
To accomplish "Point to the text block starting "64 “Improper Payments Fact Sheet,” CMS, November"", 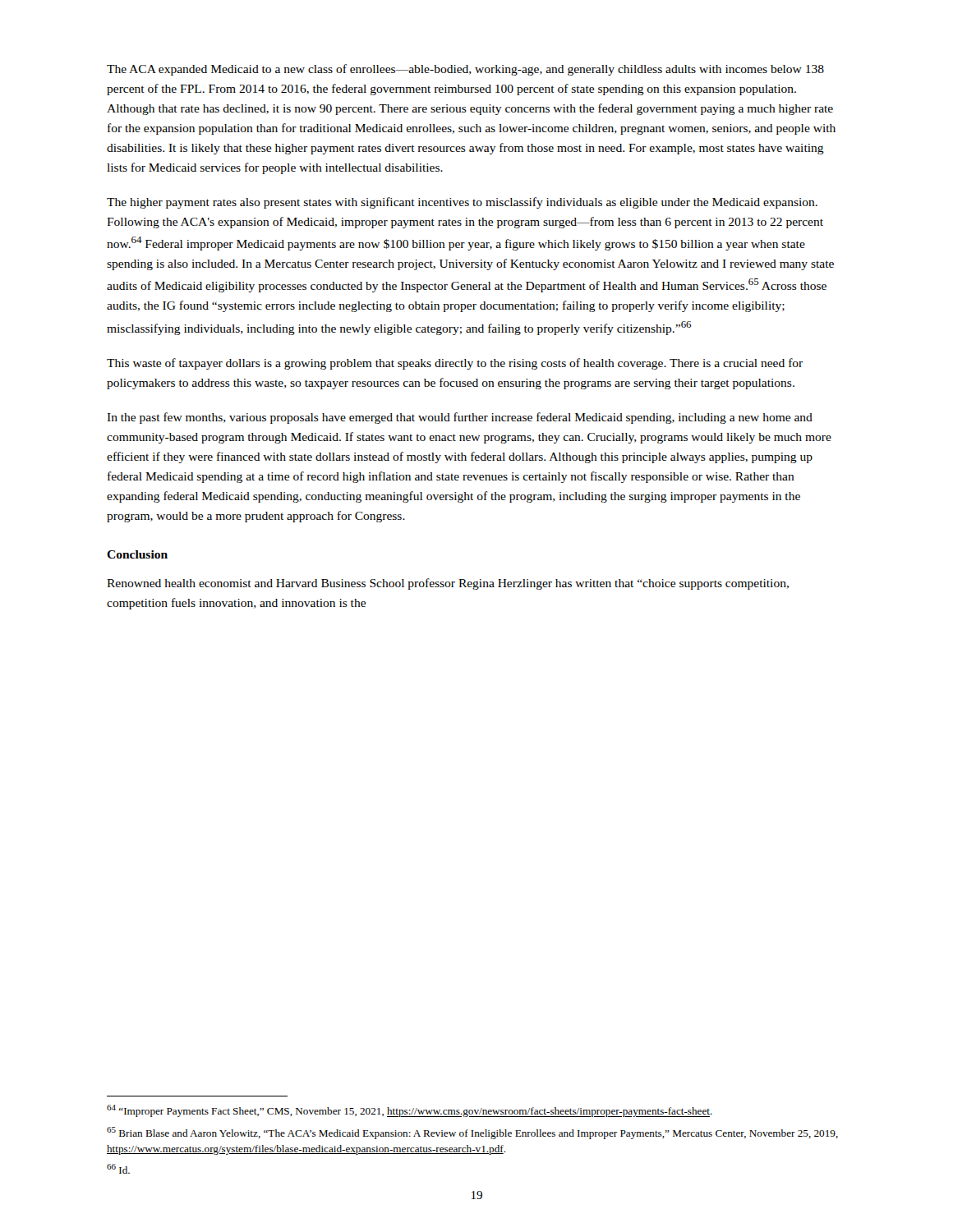I will [410, 1110].
